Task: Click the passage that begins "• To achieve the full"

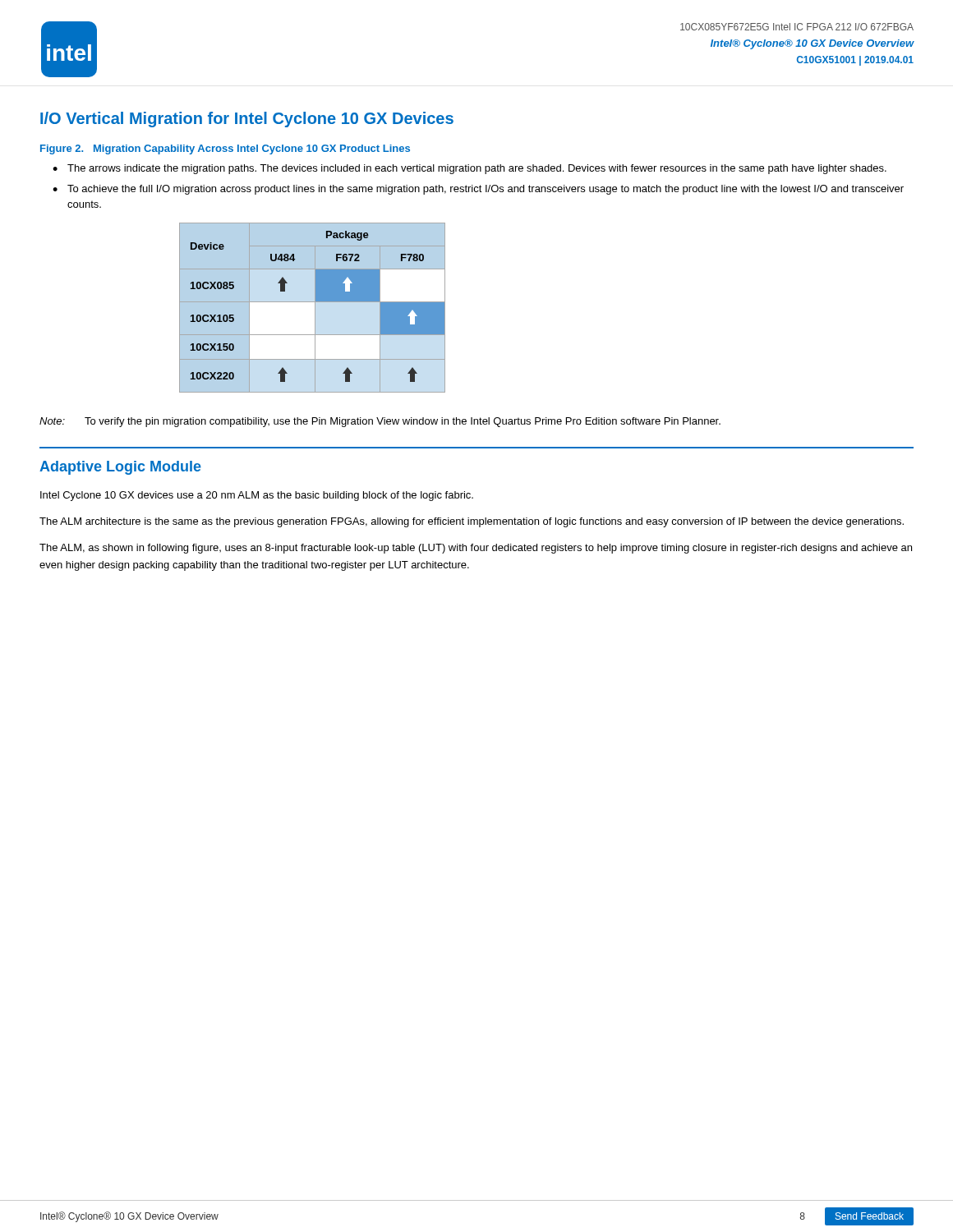Action: [483, 197]
